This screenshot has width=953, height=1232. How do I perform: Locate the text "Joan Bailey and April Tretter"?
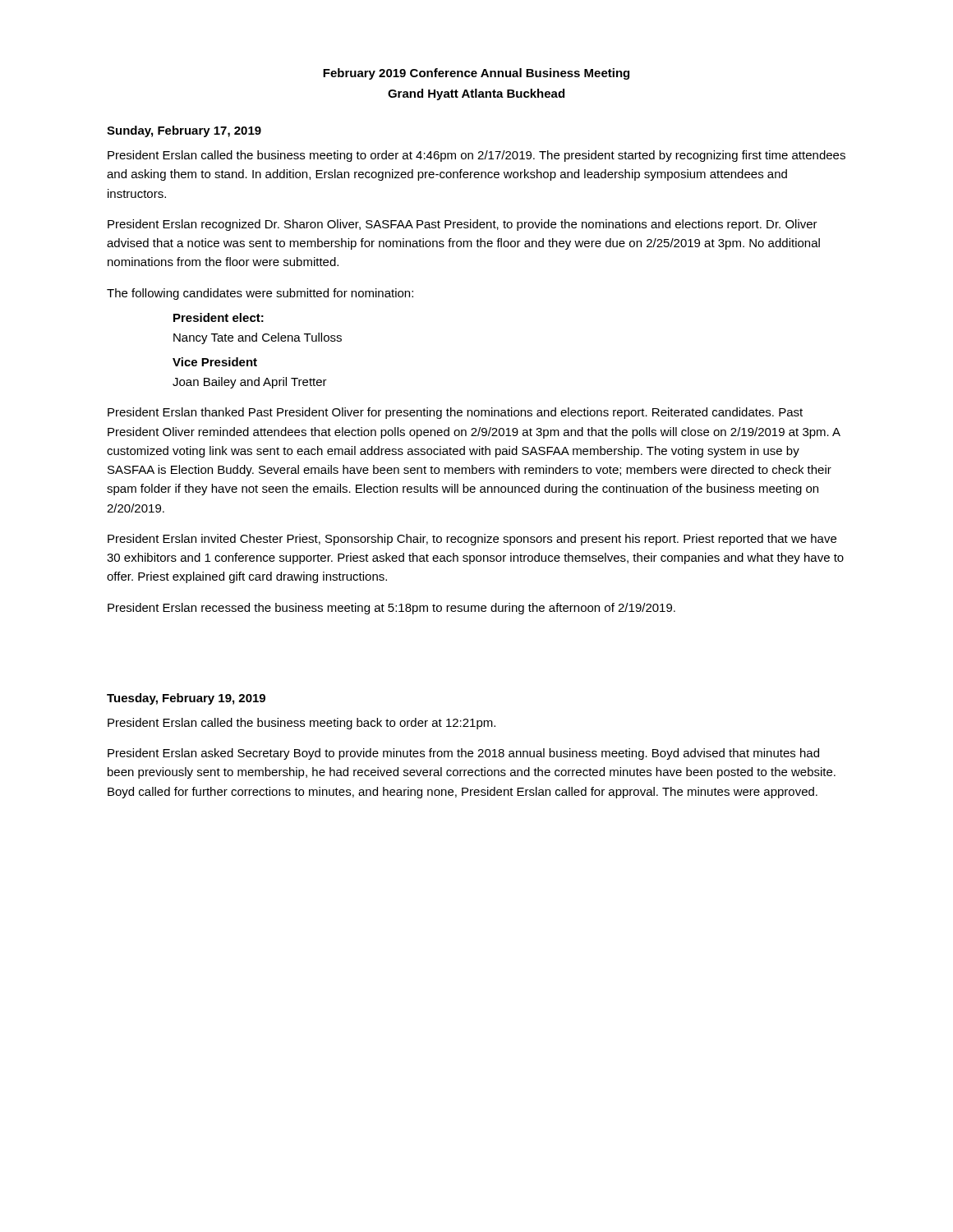tap(250, 381)
